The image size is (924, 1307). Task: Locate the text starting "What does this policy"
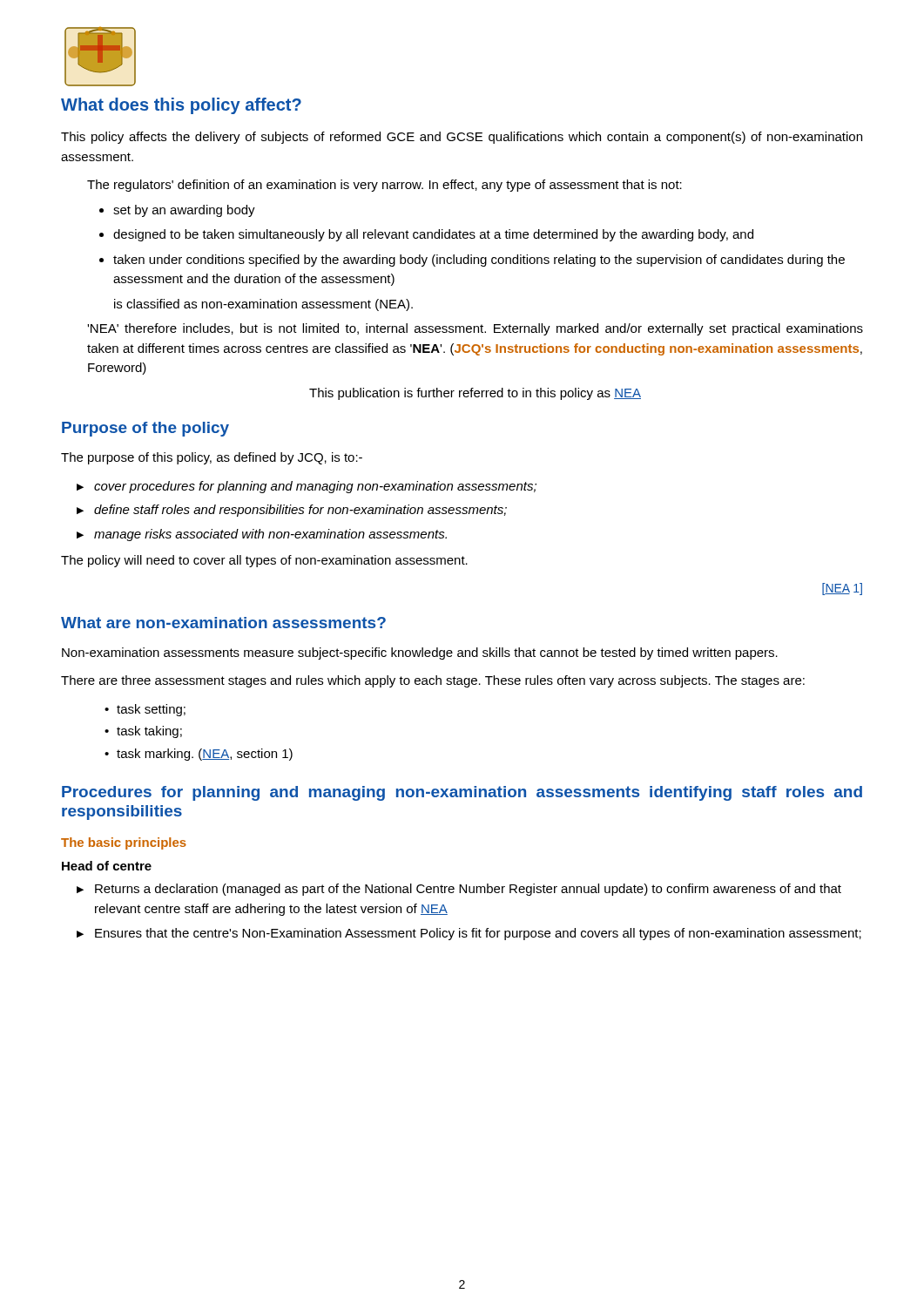click(181, 106)
